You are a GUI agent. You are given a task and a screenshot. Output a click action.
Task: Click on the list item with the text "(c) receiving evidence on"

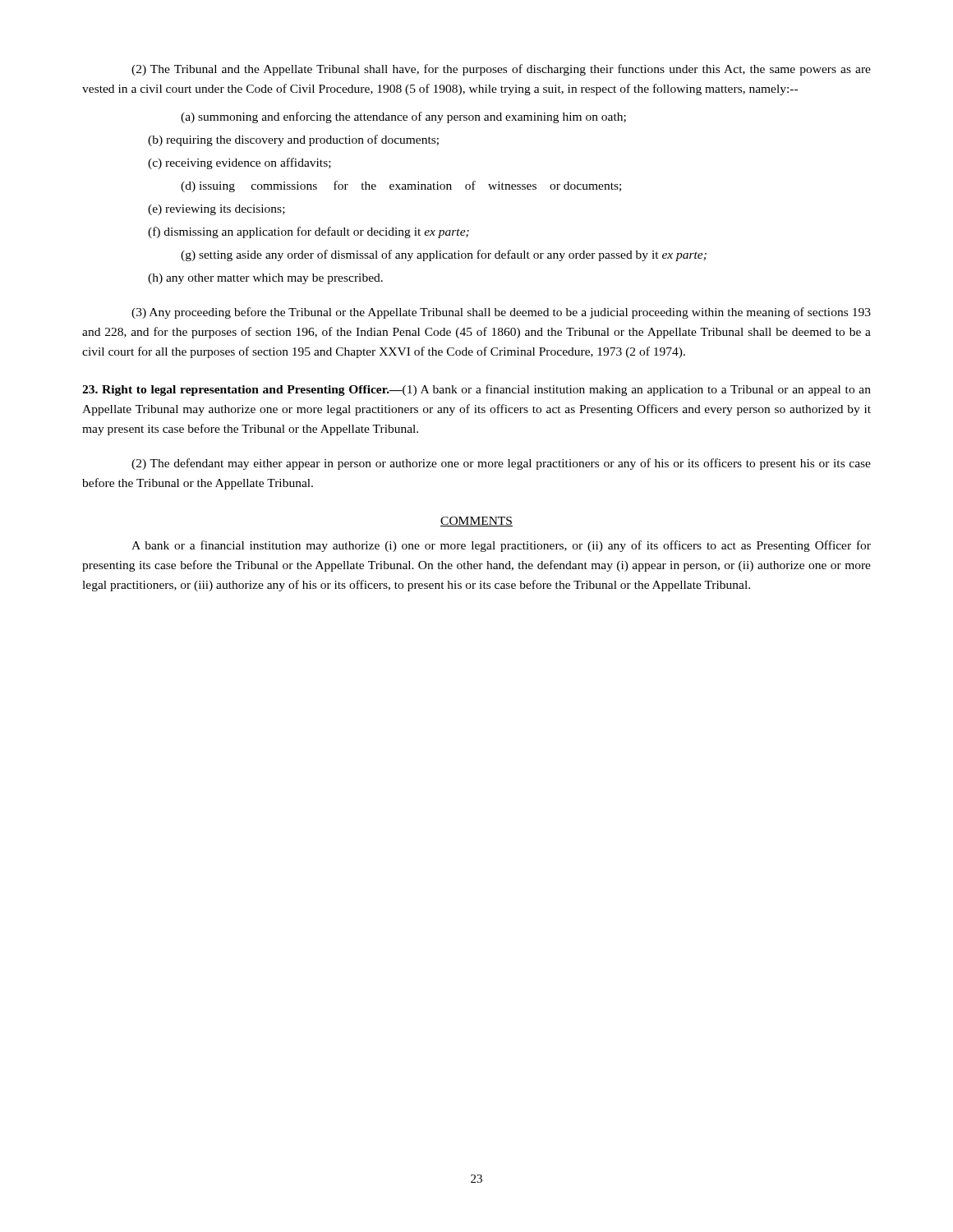pyautogui.click(x=239, y=163)
